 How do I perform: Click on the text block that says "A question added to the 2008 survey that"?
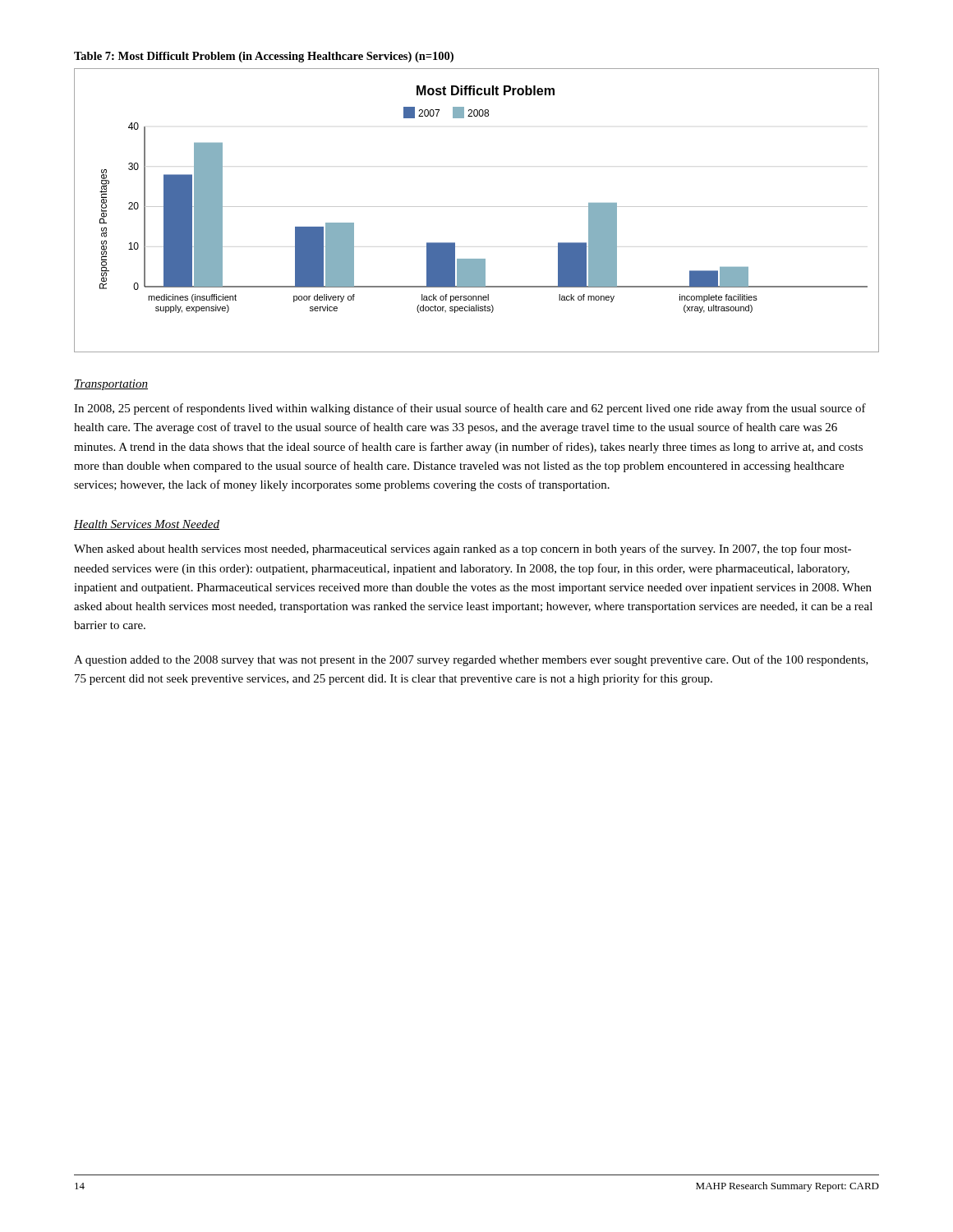(471, 669)
